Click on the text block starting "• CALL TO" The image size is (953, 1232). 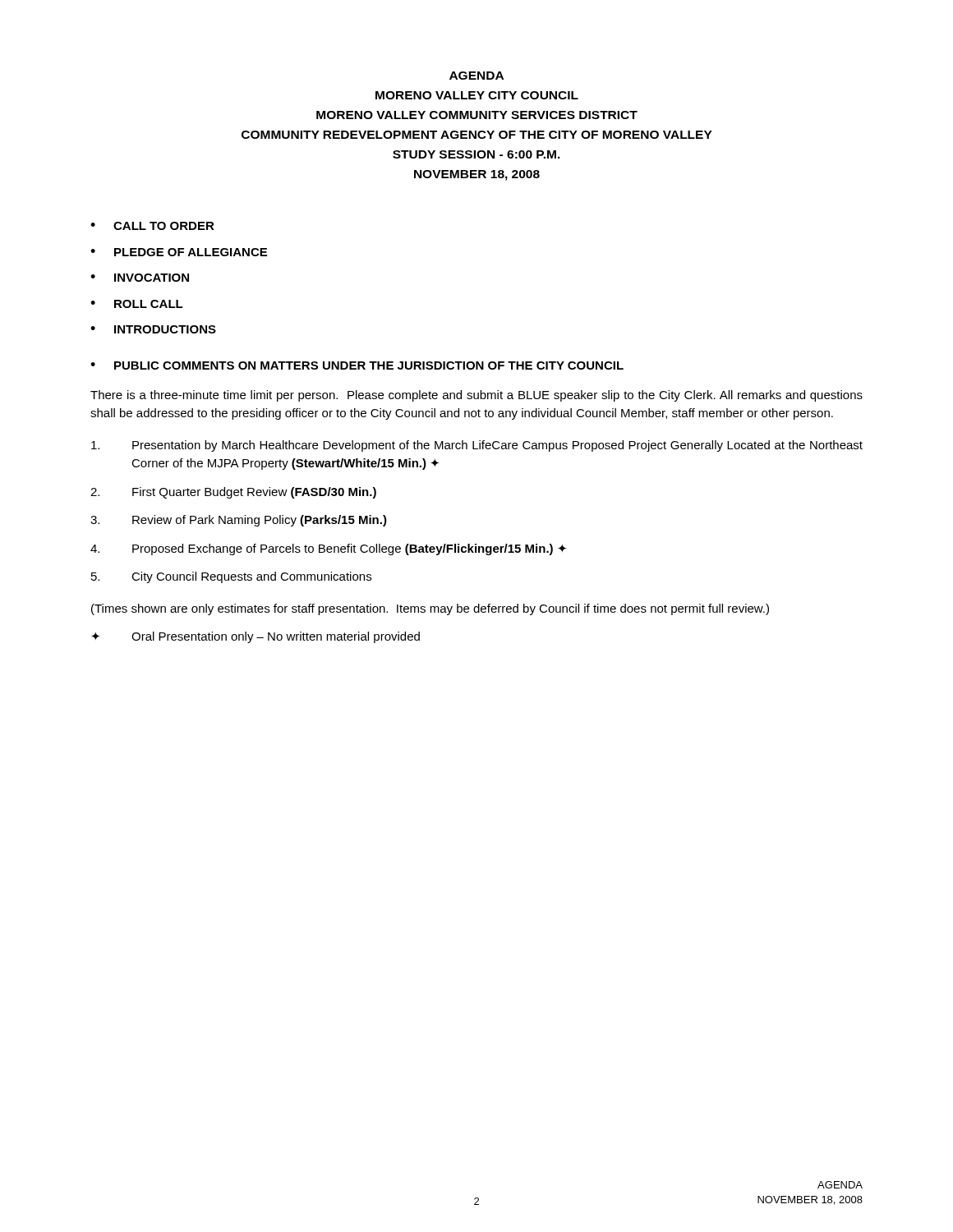[152, 226]
